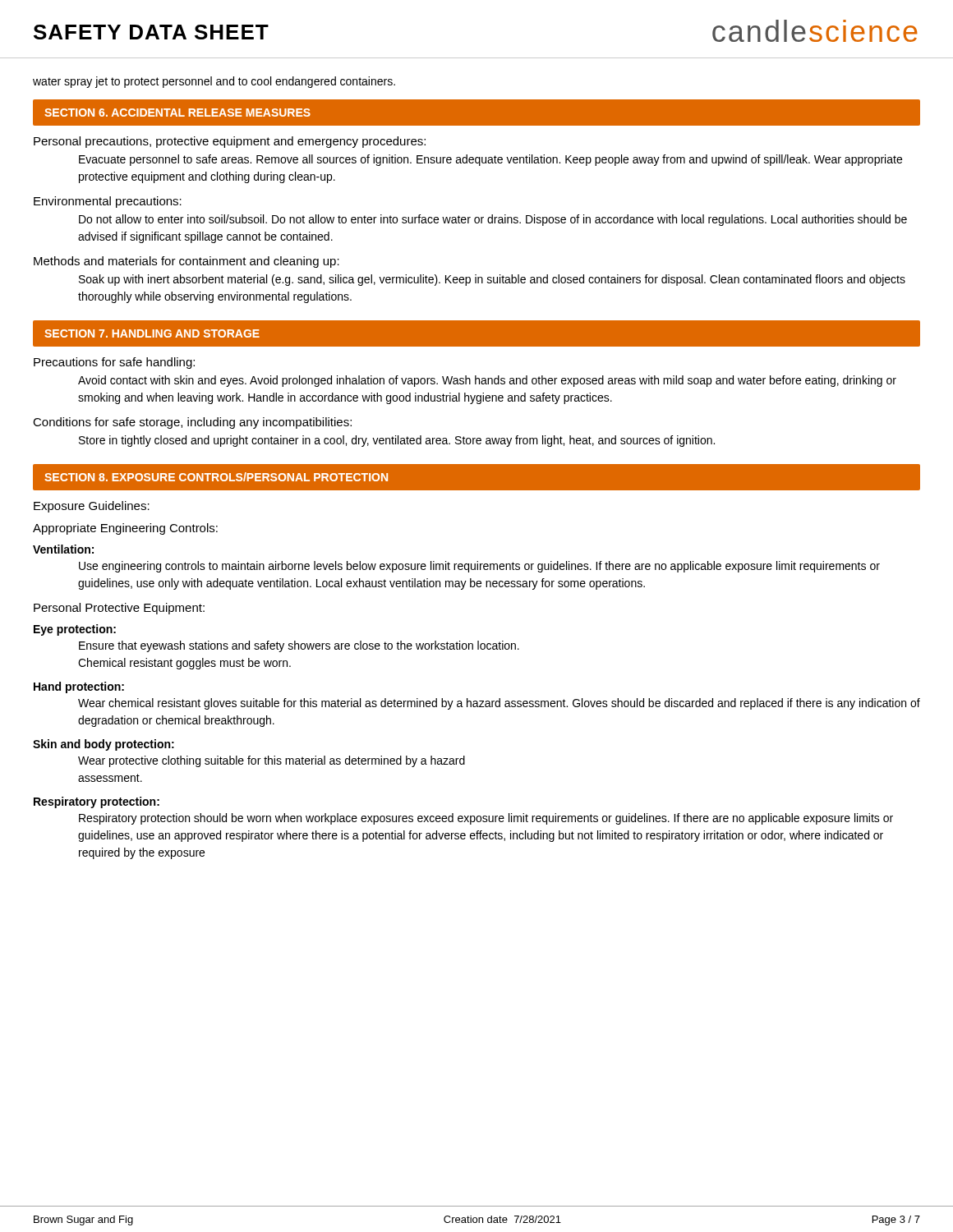Screen dimensions: 1232x953
Task: Point to the block beginning "Avoid contact with skin and eyes. Avoid"
Action: (x=487, y=389)
